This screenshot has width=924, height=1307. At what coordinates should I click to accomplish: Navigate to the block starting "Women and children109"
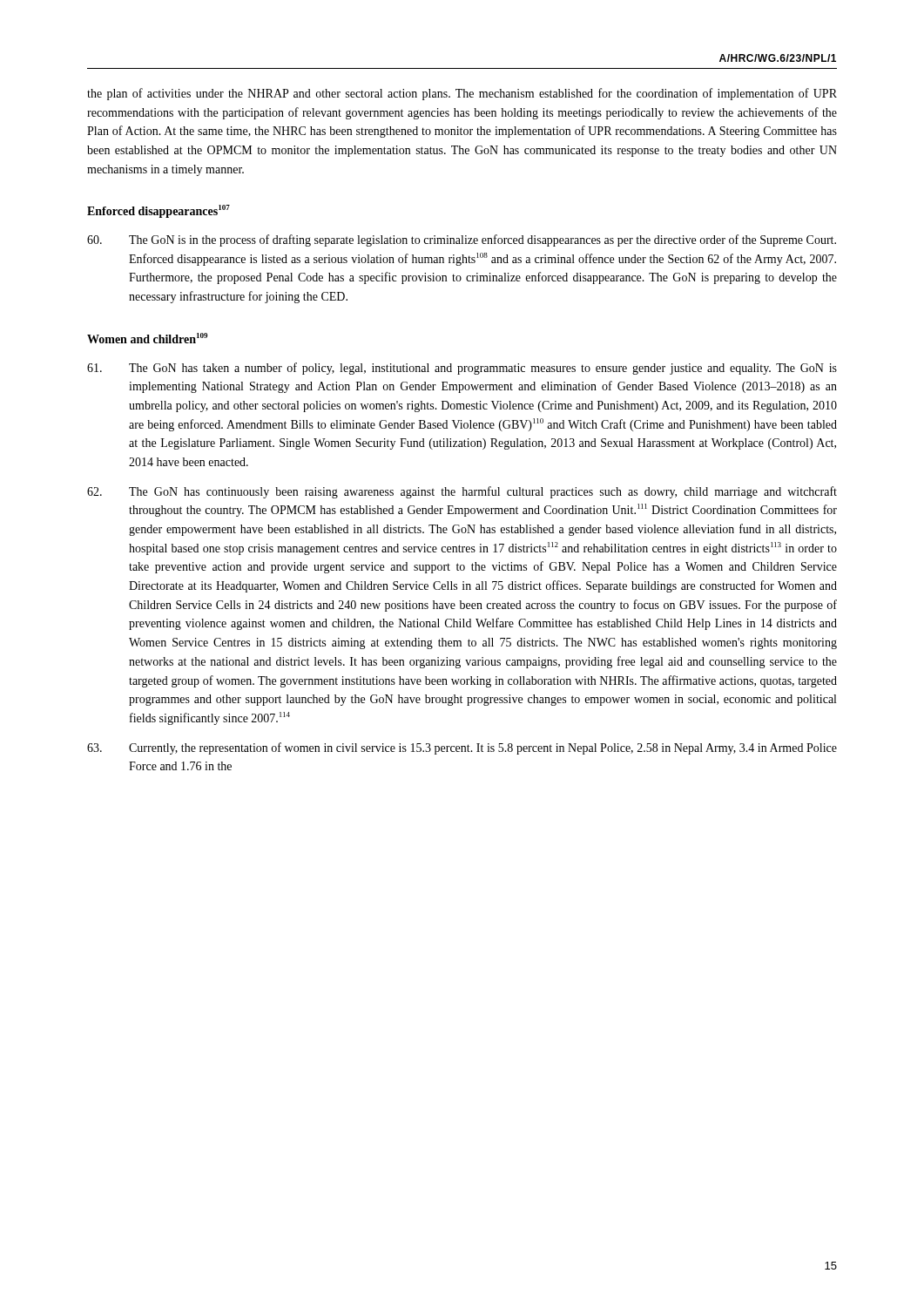[147, 338]
